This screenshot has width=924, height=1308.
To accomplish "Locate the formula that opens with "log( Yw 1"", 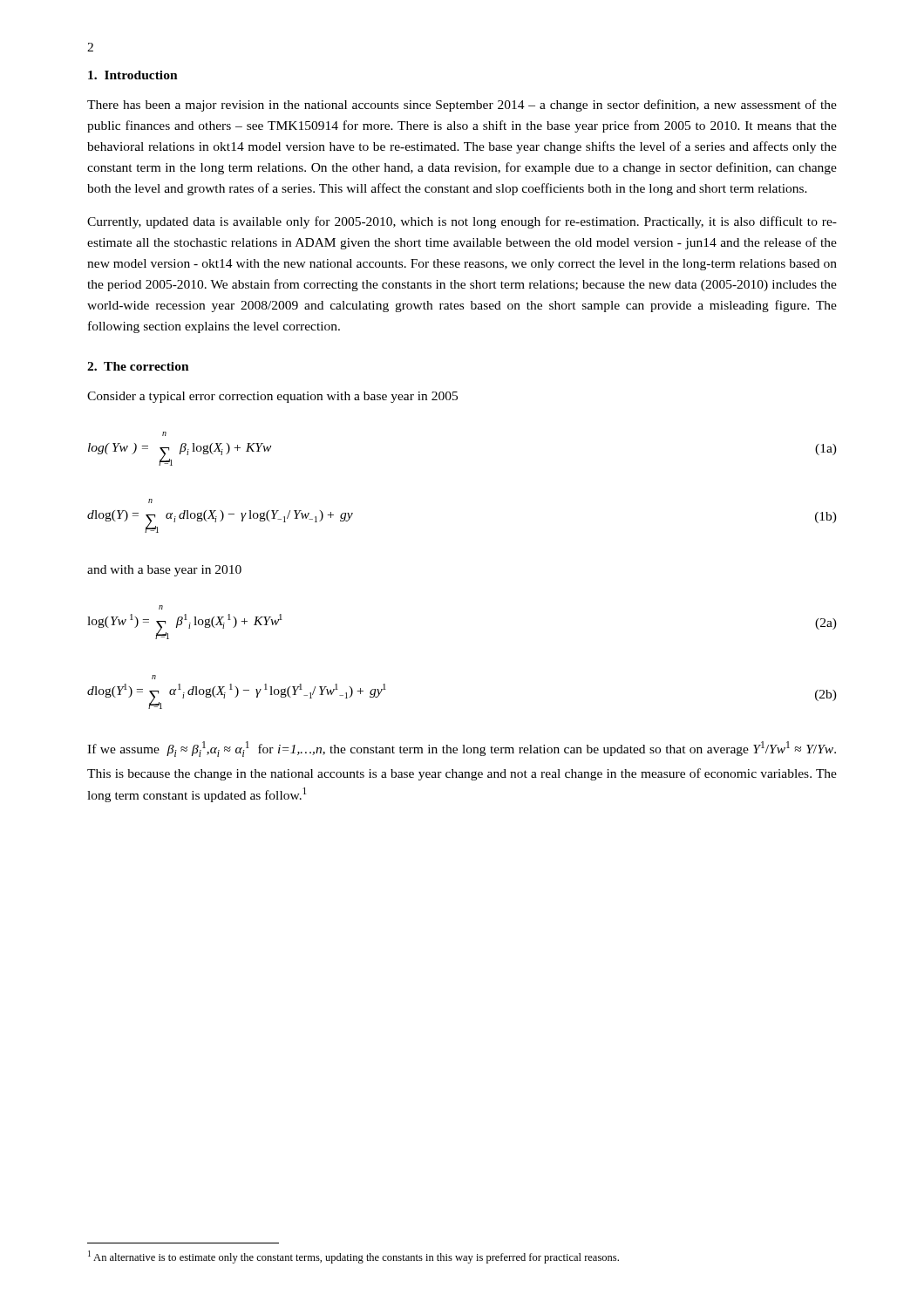I will (161, 607).
